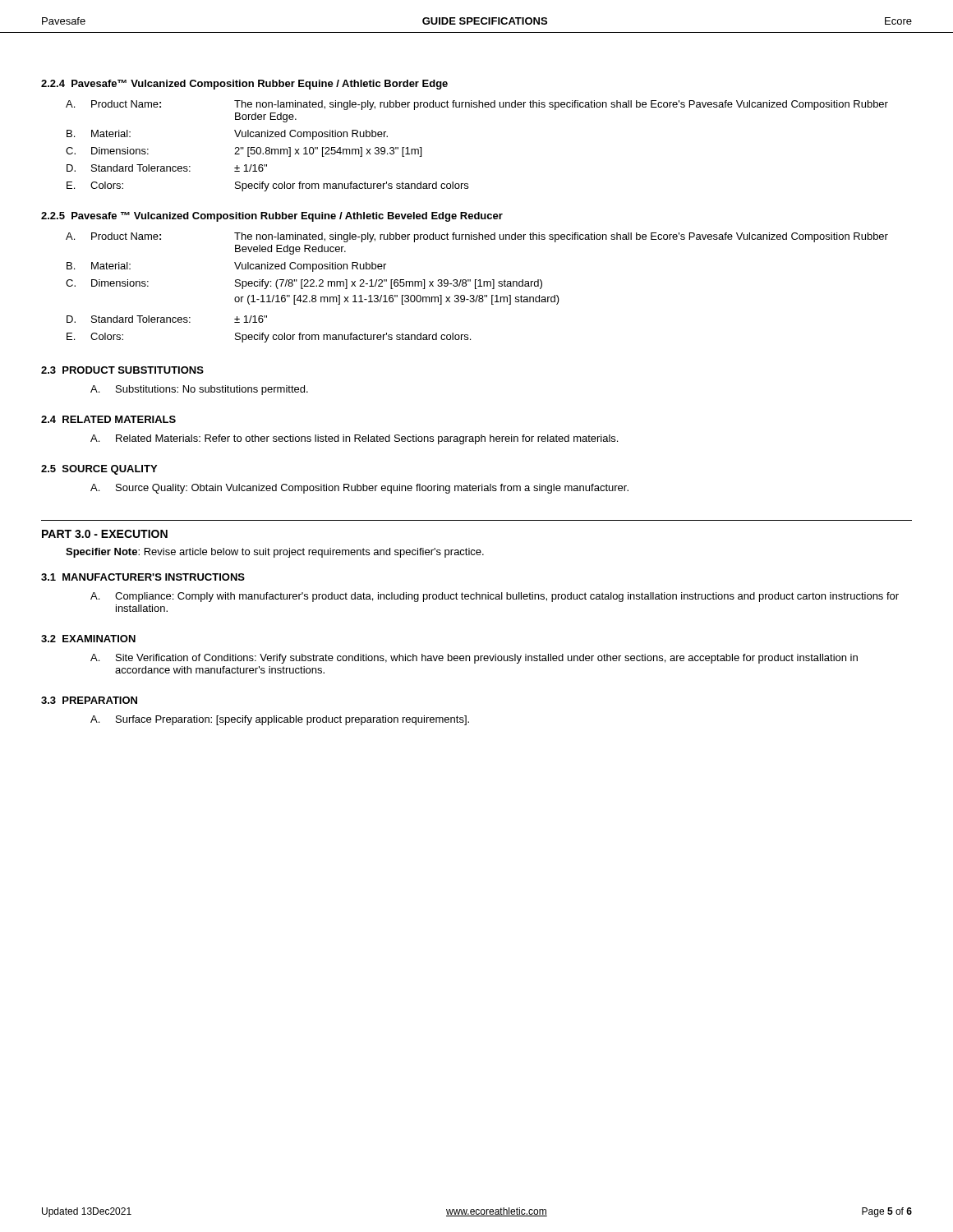
Task: Click on the text block starting "A. Surface Preparation: [specify"
Action: pyautogui.click(x=280, y=720)
